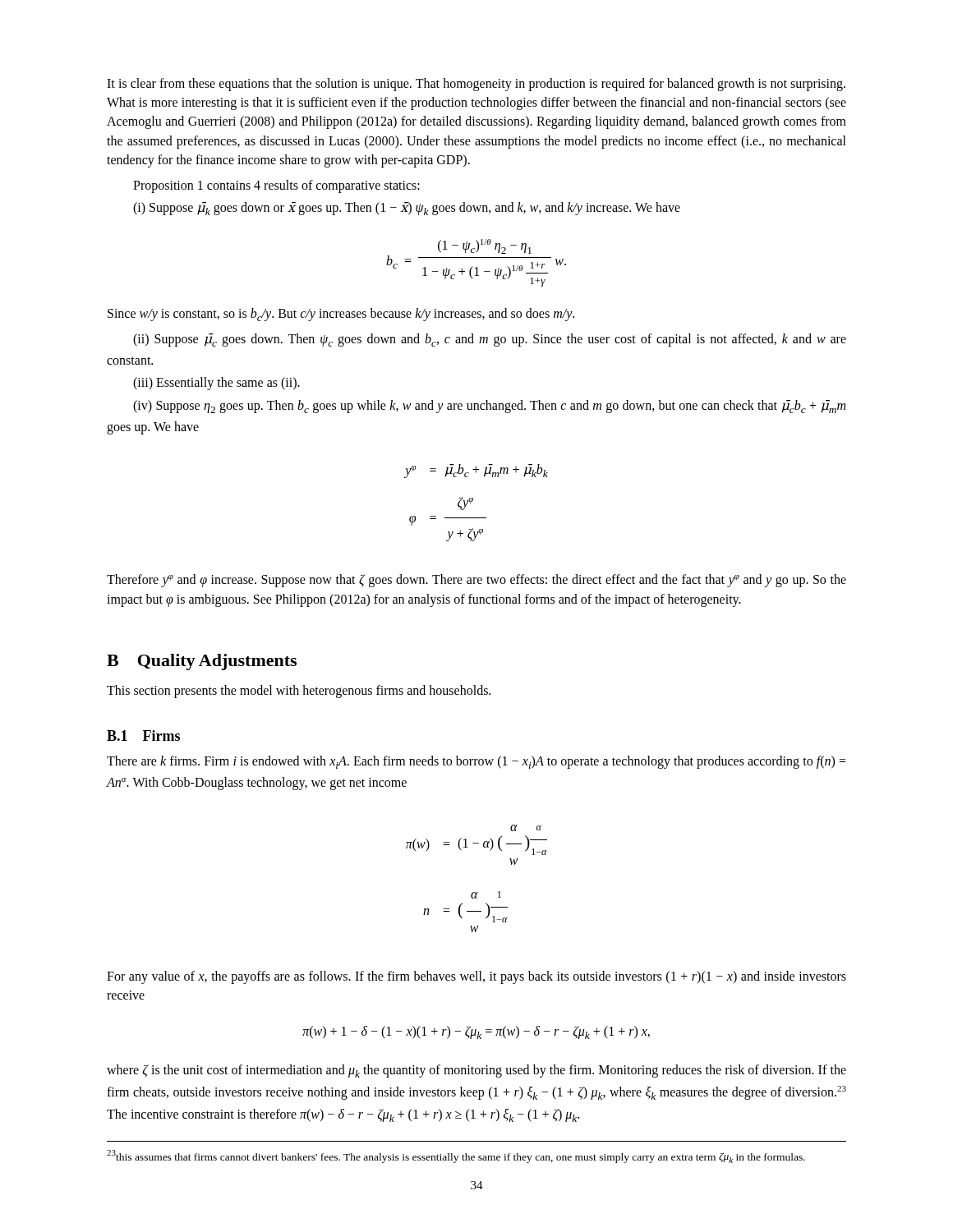The width and height of the screenshot is (953, 1232).
Task: Point to the block beginning "Since w/y is constant, so is bc/y."
Action: (476, 315)
